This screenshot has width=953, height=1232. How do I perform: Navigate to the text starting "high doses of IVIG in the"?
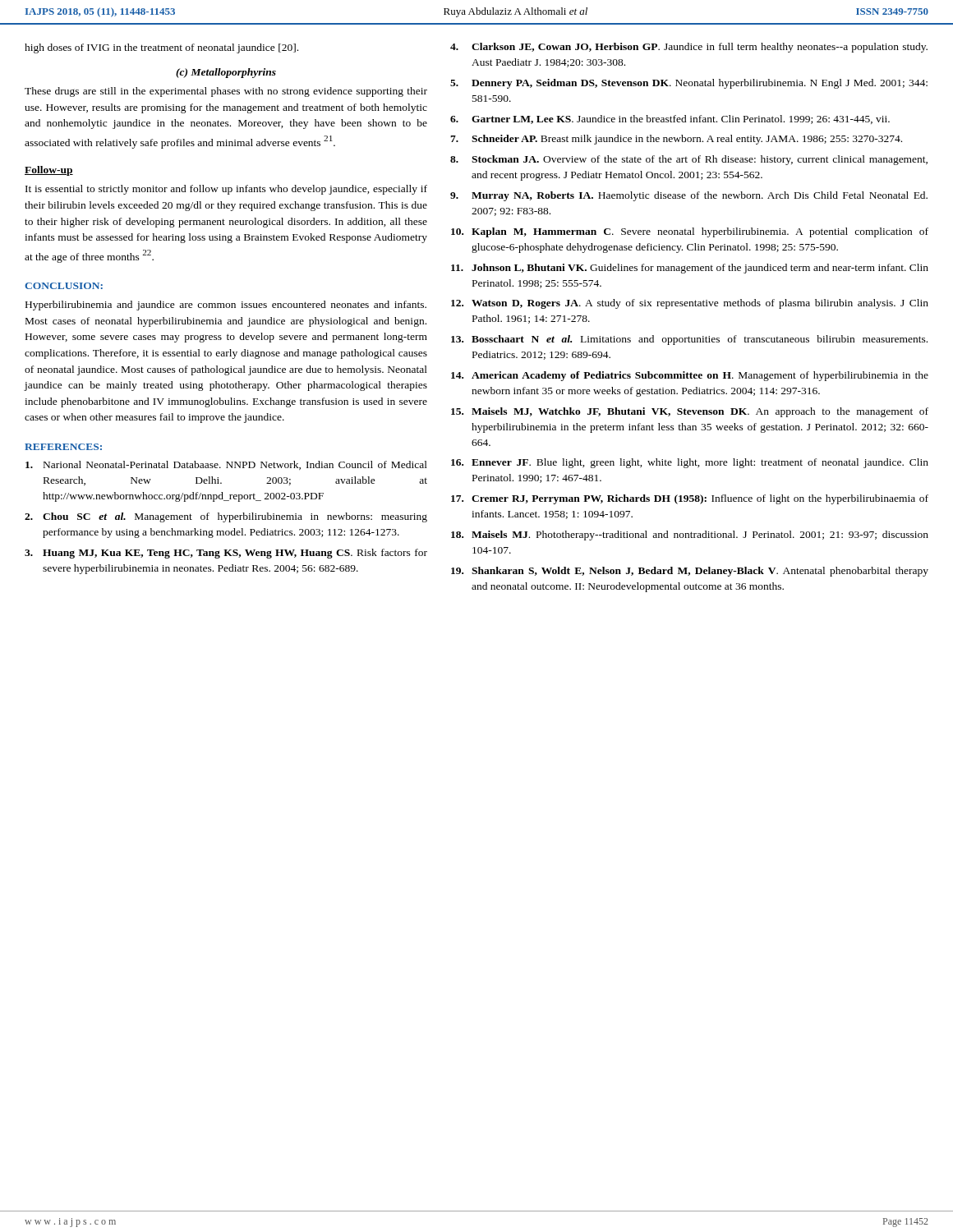click(x=162, y=47)
